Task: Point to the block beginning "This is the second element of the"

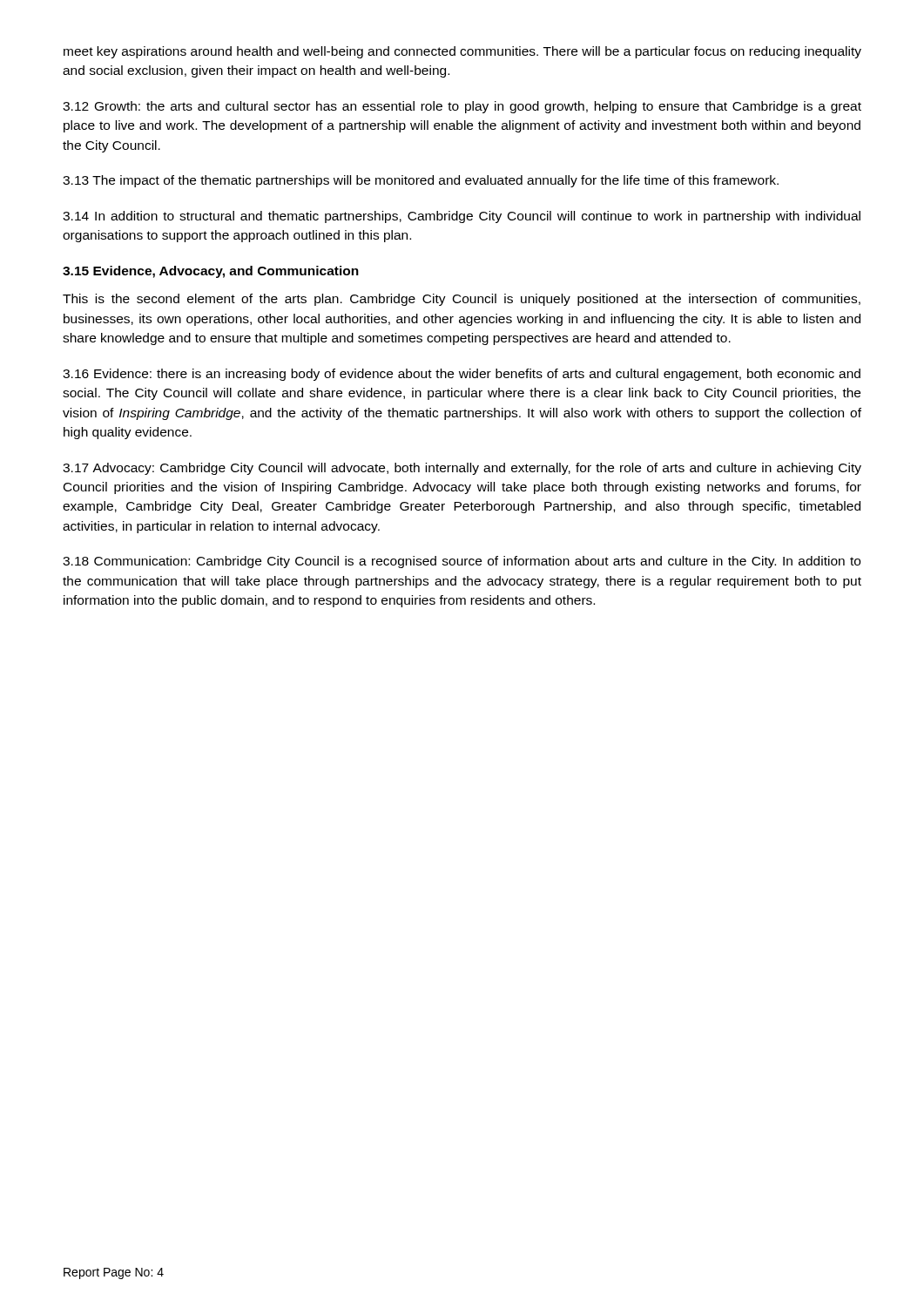Action: 462,319
